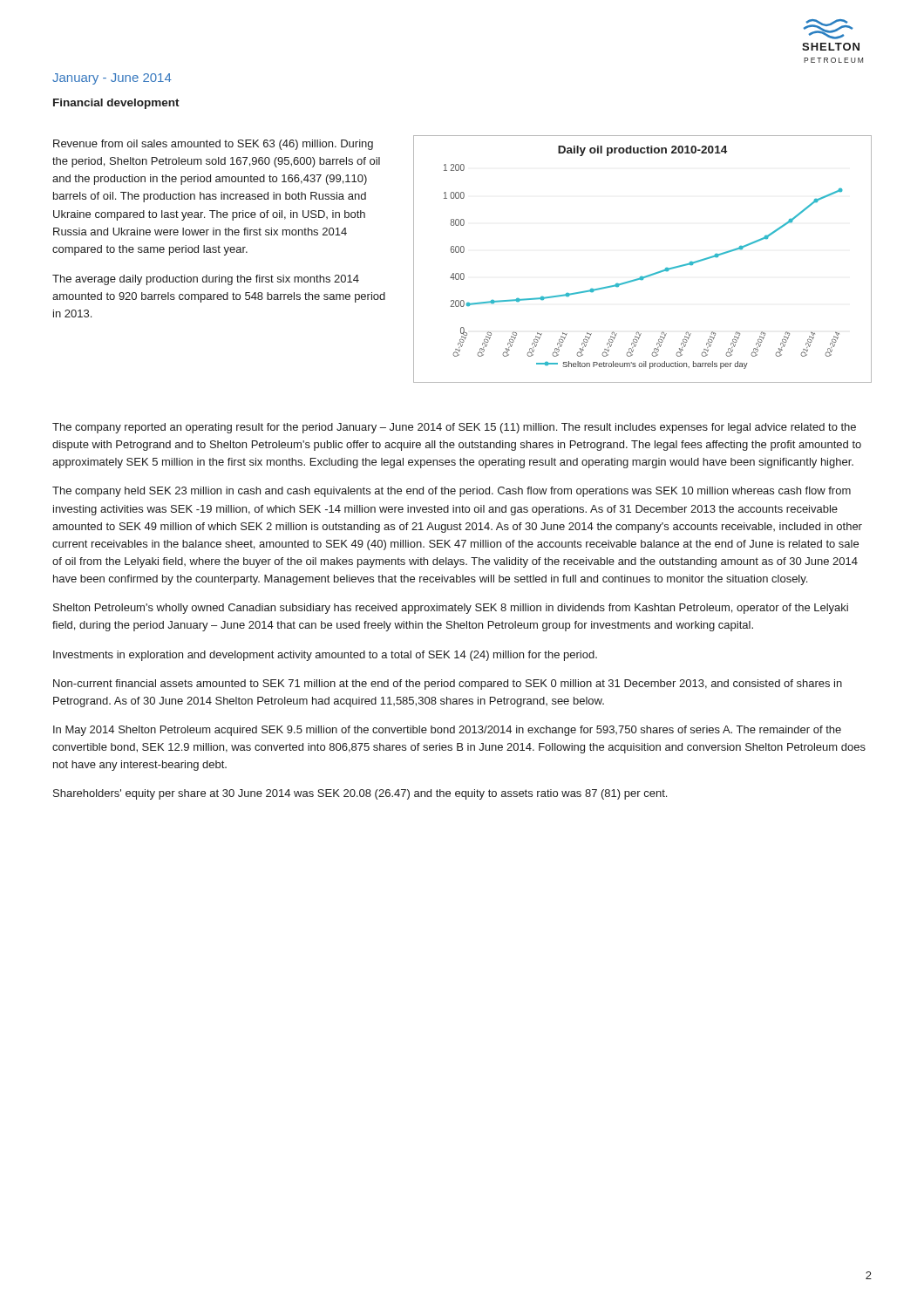Viewport: 924px width, 1308px height.
Task: Point to the region starting "January - June 2014"
Action: pos(112,77)
